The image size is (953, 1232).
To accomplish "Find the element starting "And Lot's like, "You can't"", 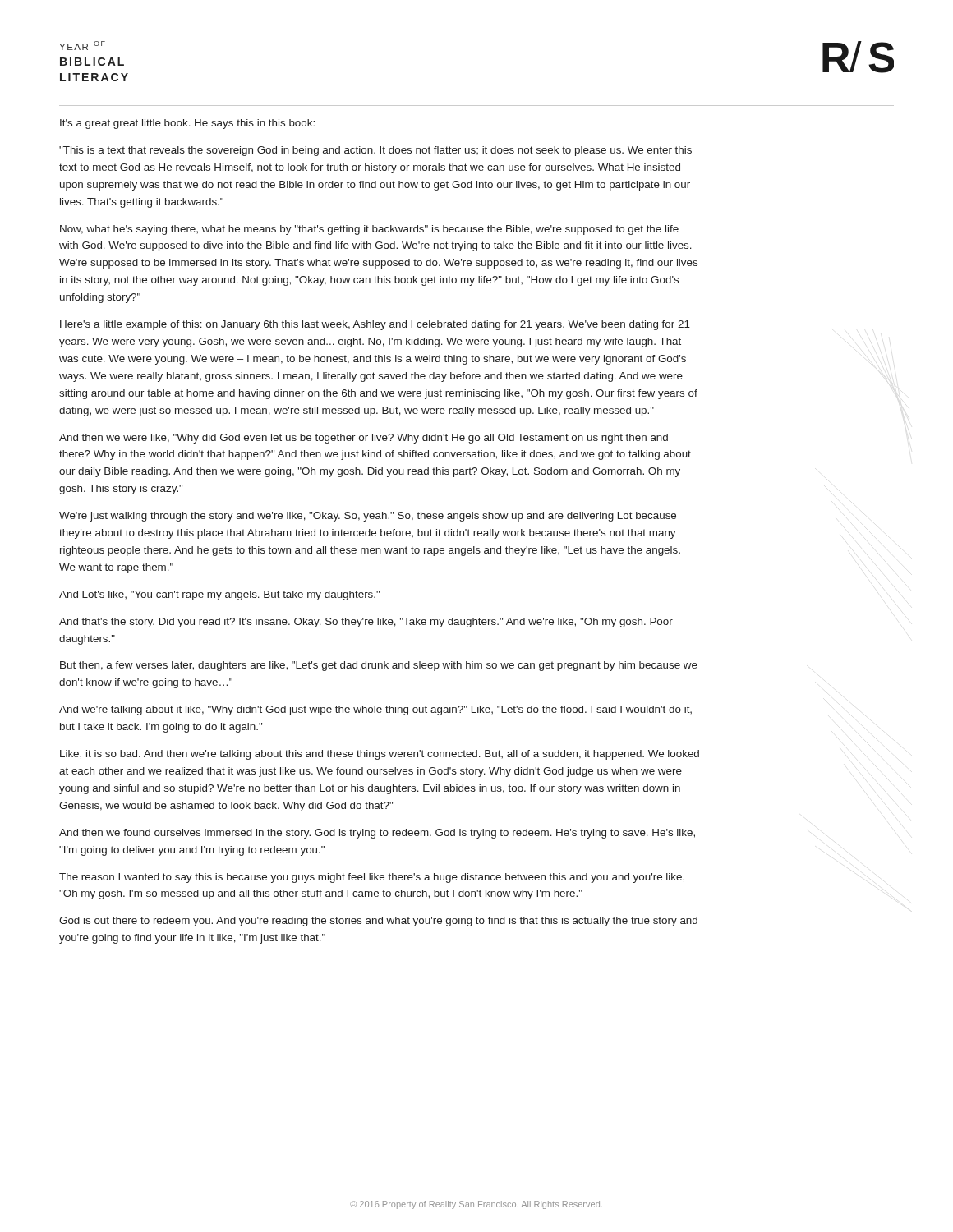I will click(x=220, y=594).
